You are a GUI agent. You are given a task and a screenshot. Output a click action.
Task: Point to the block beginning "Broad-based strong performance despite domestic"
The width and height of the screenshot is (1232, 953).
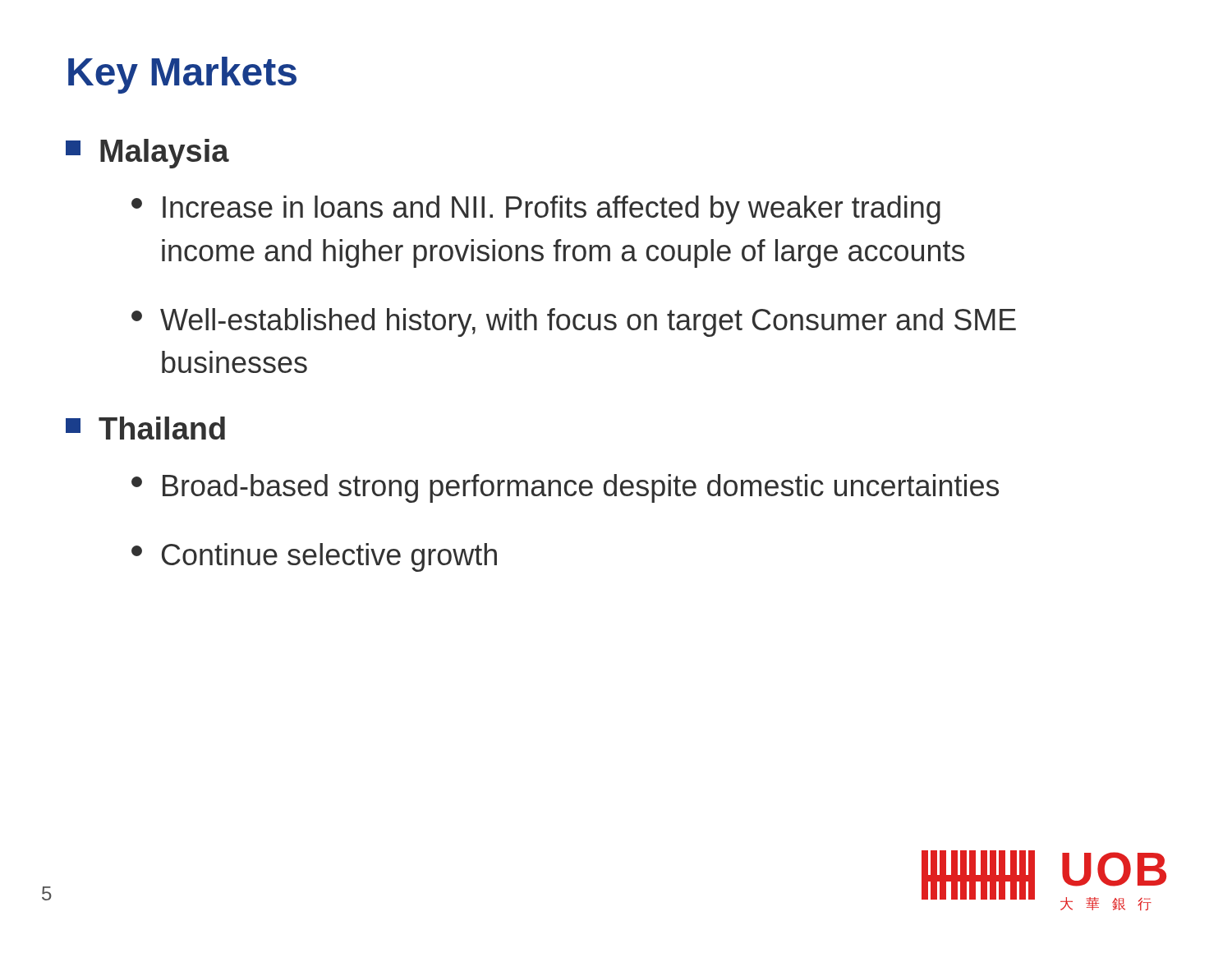566,486
